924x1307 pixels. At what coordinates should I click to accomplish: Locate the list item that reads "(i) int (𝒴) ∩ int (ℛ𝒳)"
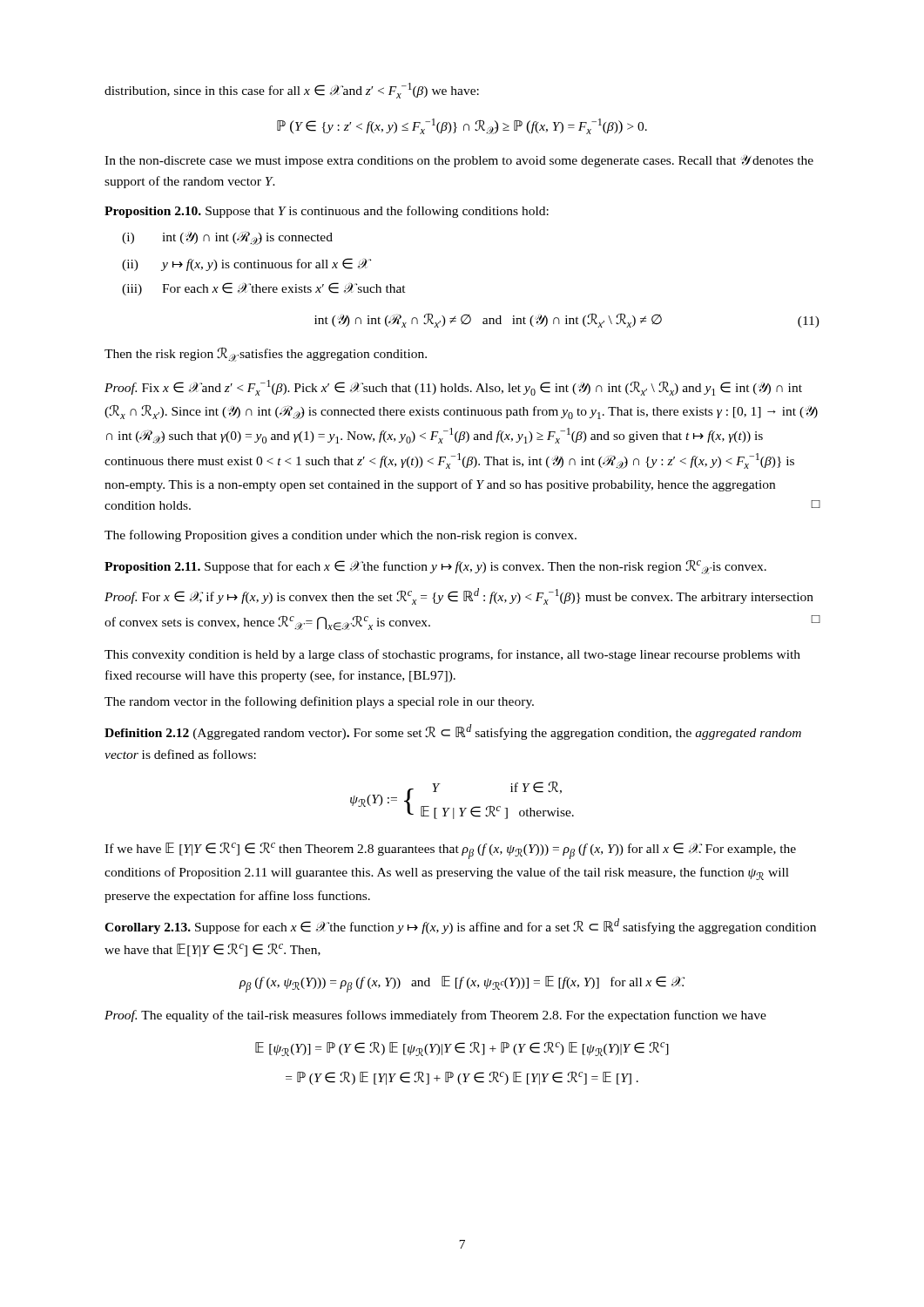(227, 238)
